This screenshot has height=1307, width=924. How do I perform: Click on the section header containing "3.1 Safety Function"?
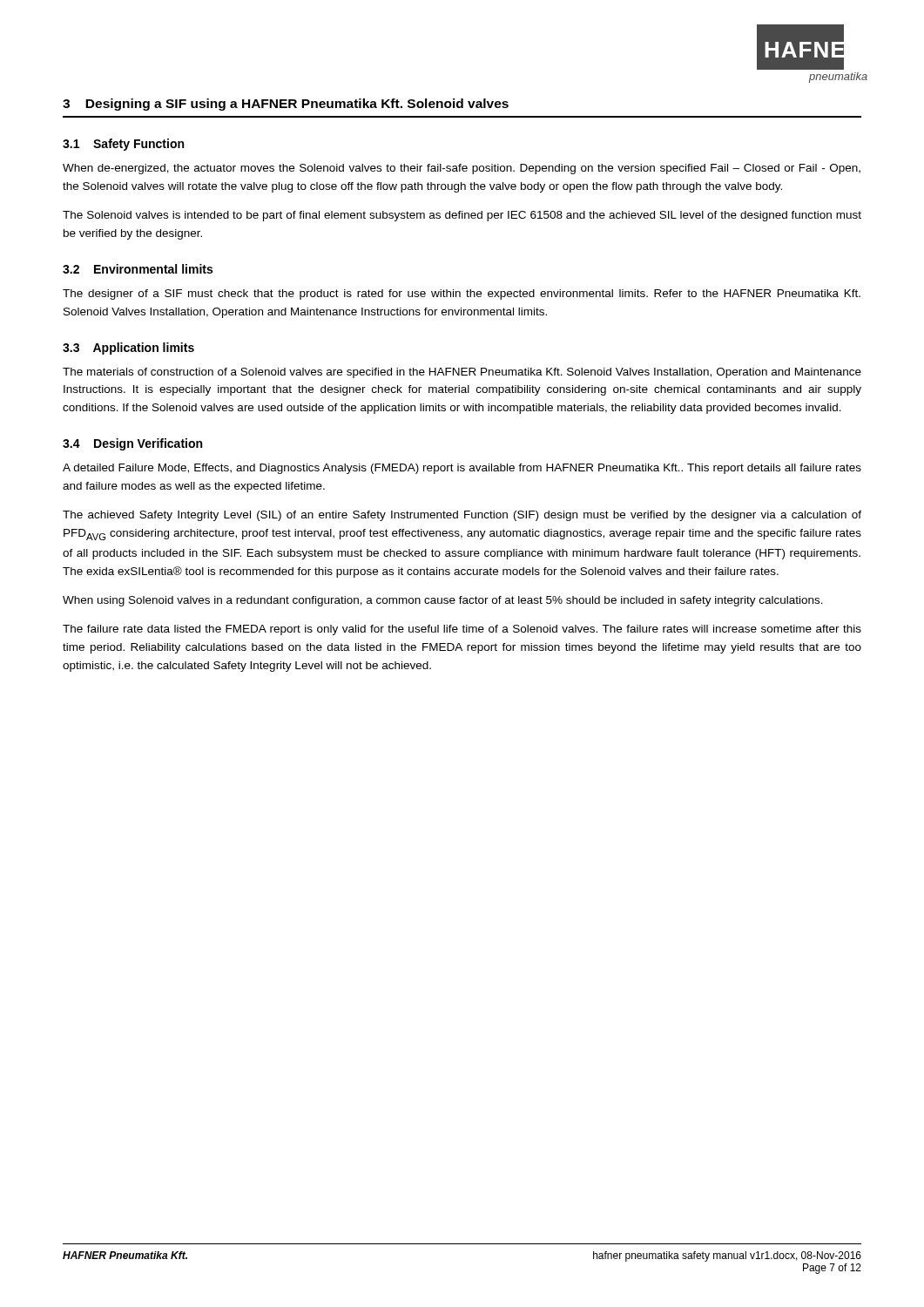tap(124, 144)
